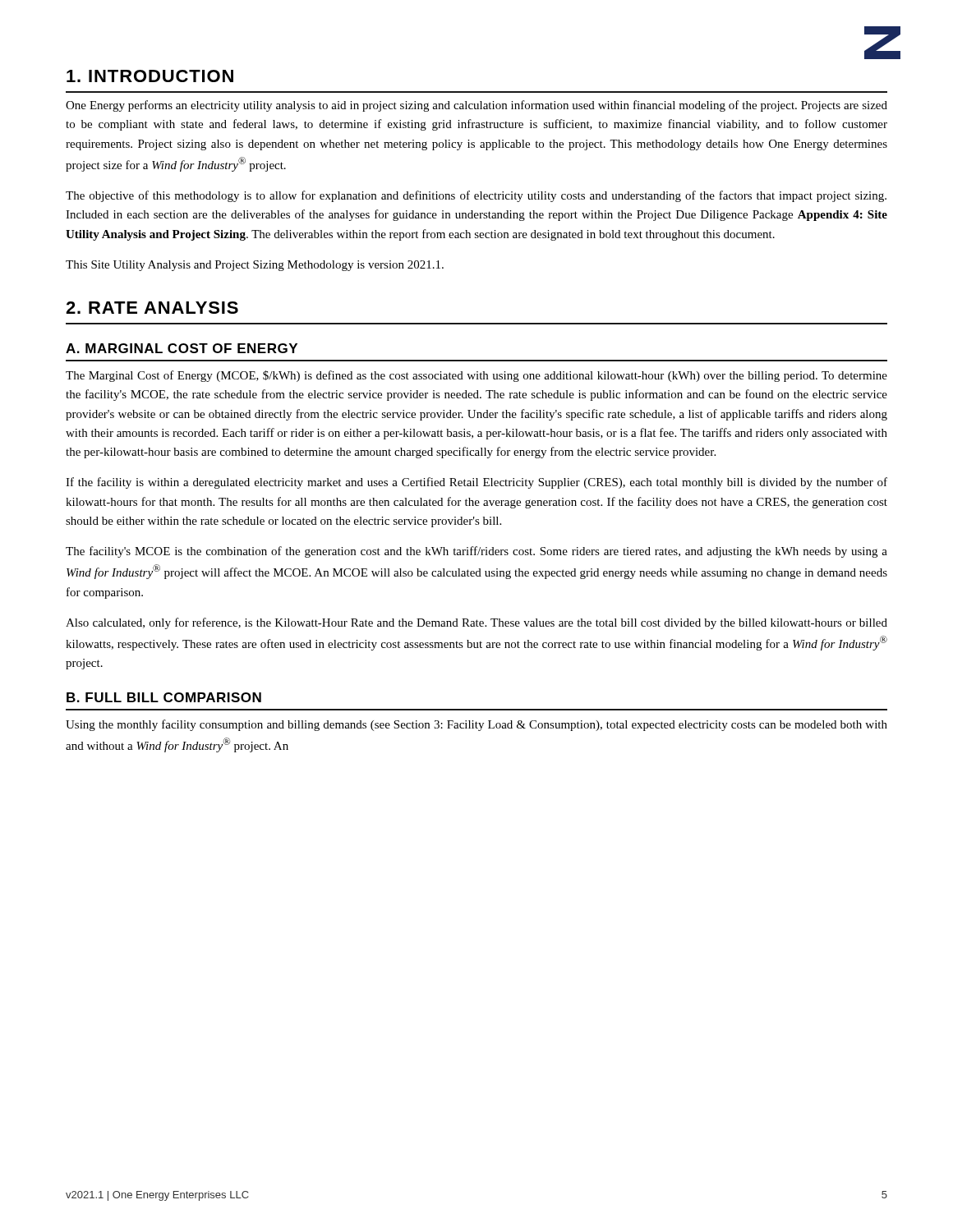Screen dimensions: 1232x953
Task: Click where it says "2. RATE ANALYSIS"
Action: tap(476, 311)
